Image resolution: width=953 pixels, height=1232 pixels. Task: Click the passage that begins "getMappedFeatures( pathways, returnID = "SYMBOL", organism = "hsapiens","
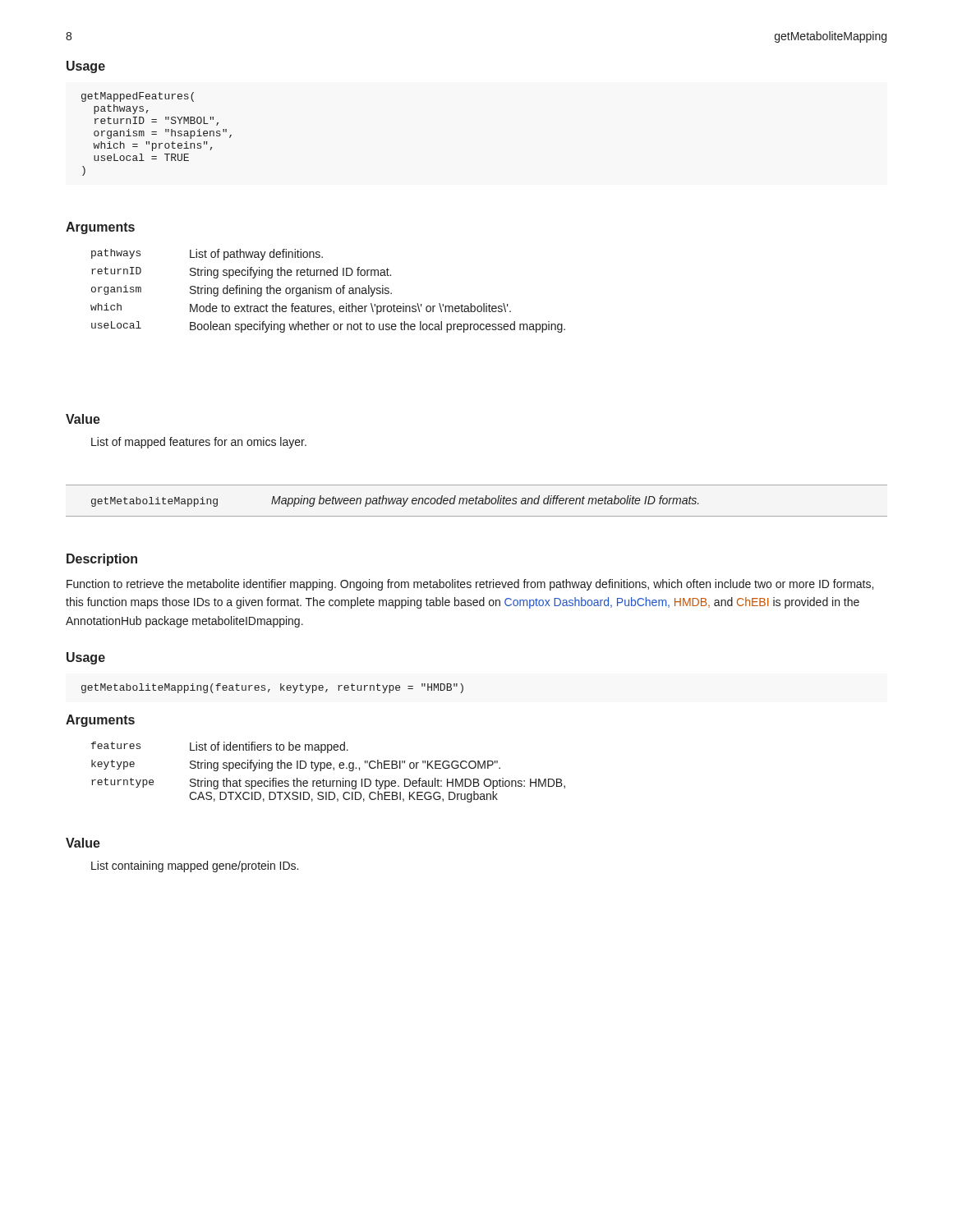138,97
